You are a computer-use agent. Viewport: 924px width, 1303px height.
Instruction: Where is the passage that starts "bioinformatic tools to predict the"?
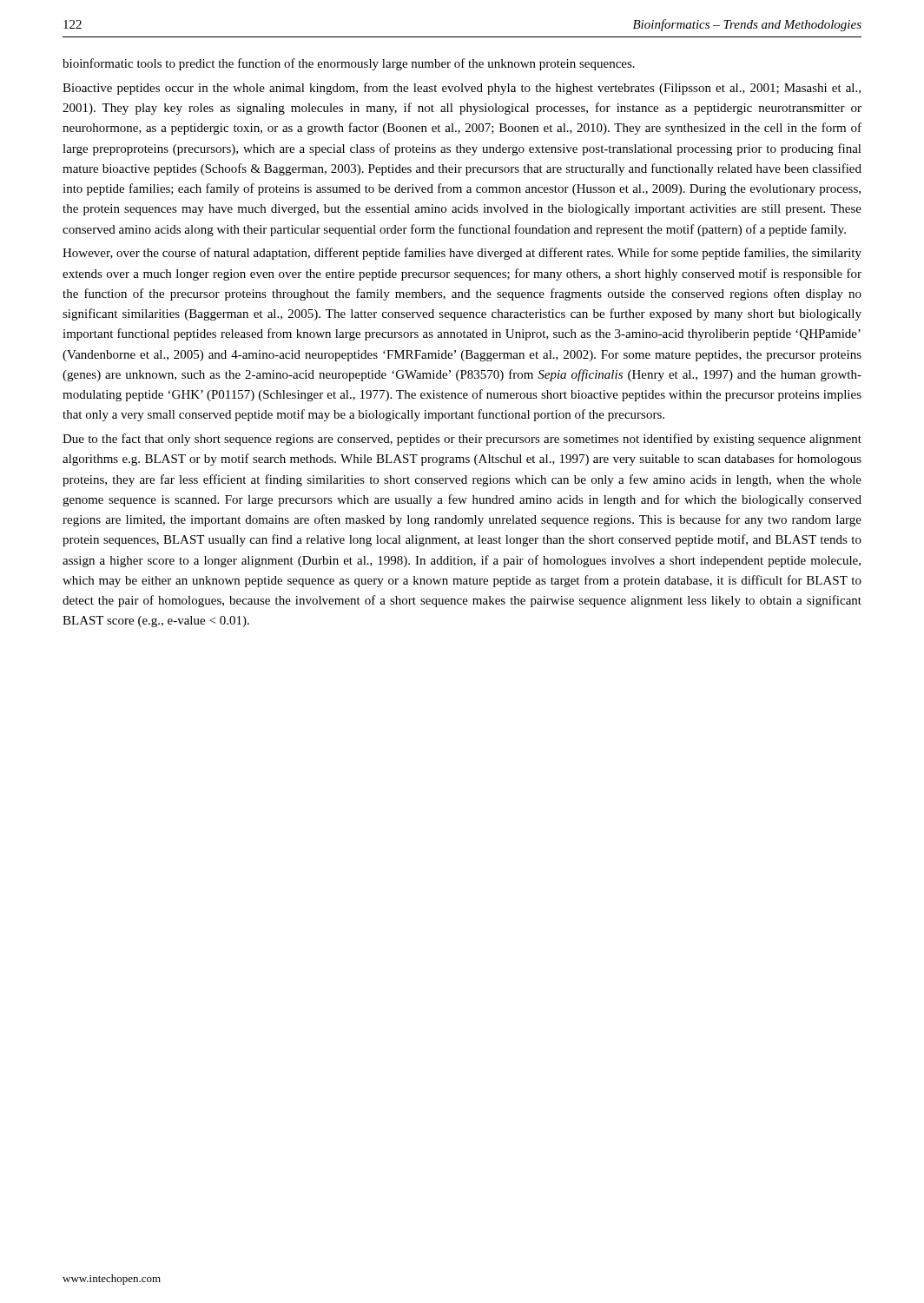pyautogui.click(x=462, y=342)
